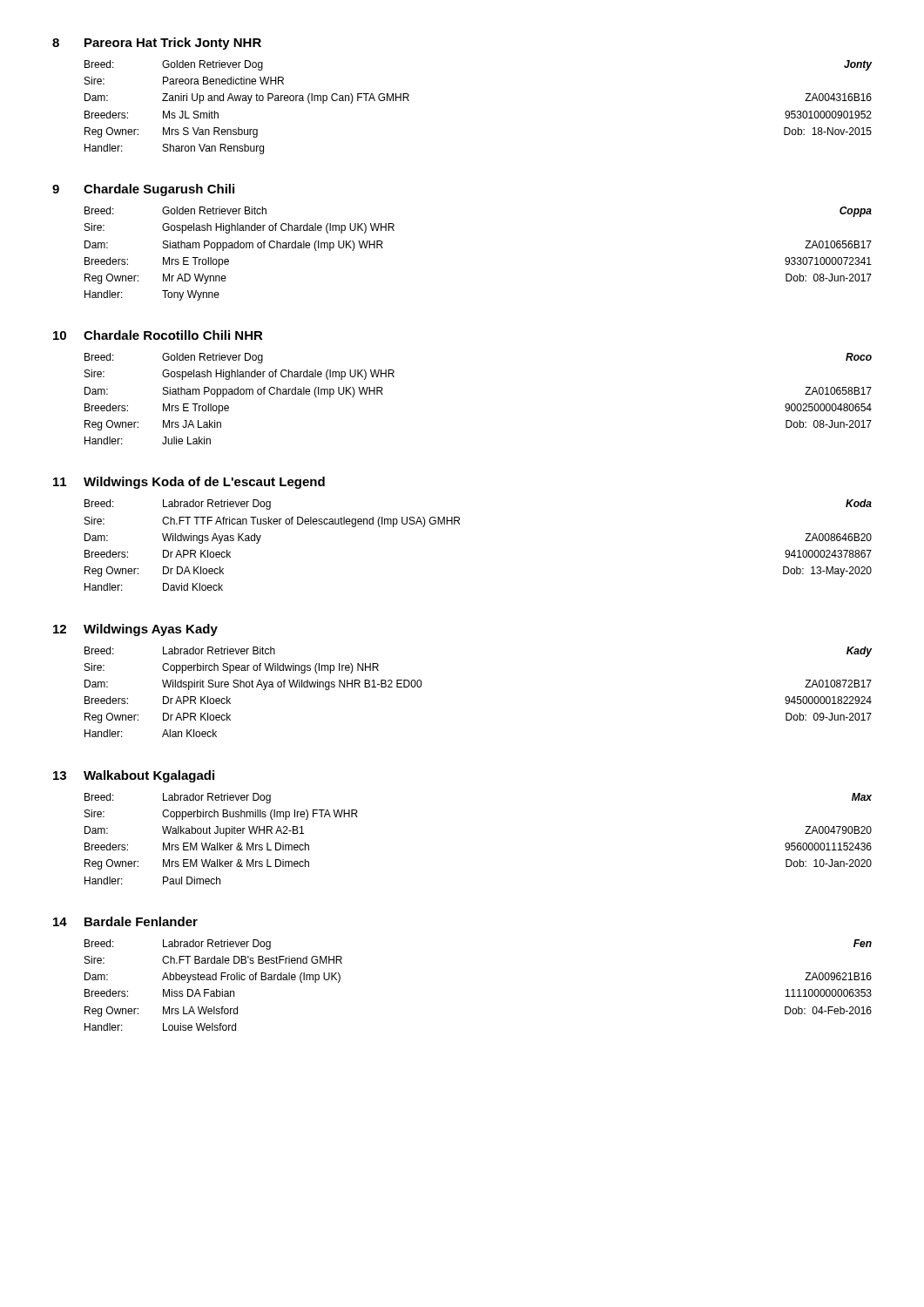Select the section header containing "9 Chardale Sugarush Chili"
924x1307 pixels.
[x=143, y=190]
